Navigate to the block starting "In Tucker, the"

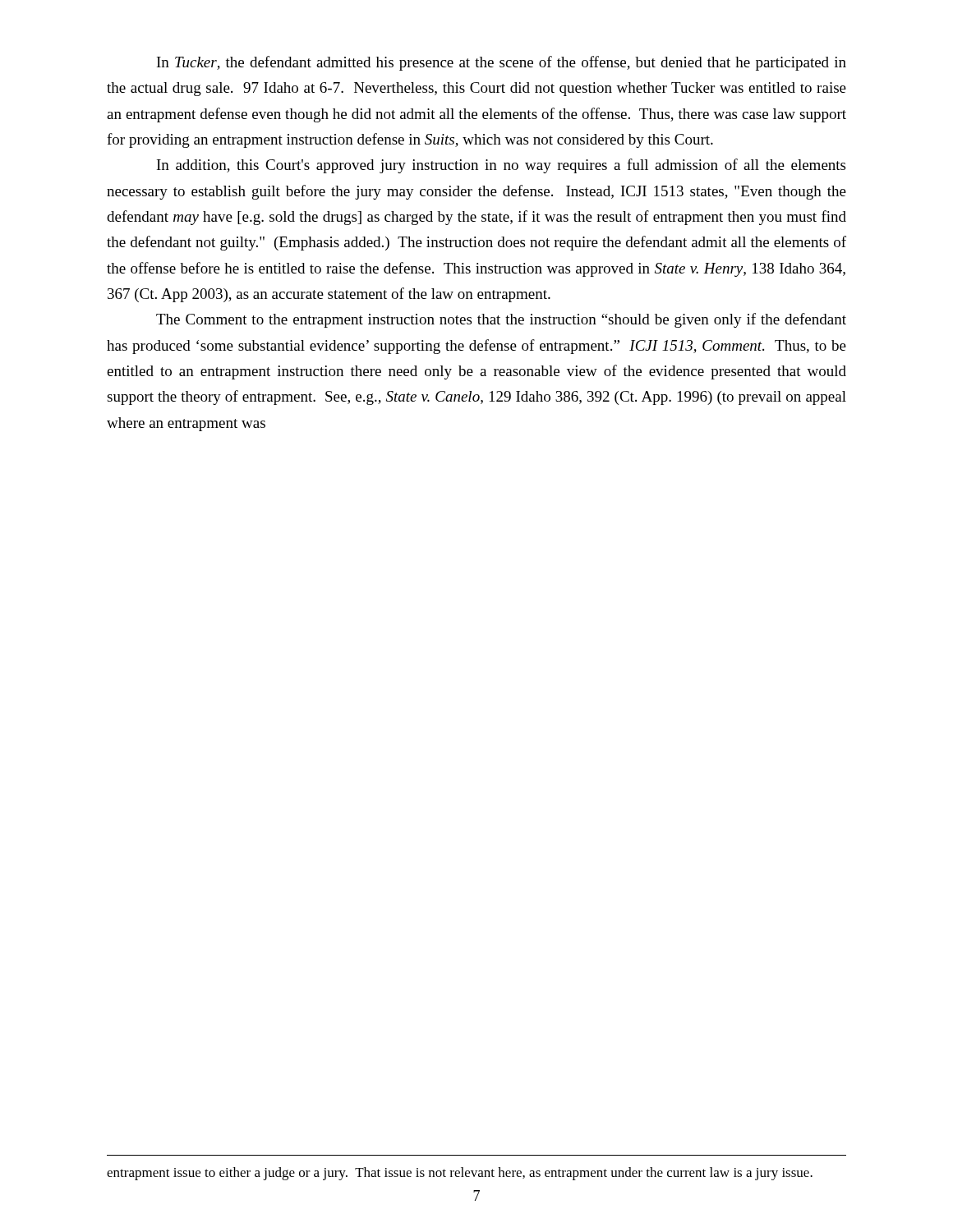tap(476, 101)
